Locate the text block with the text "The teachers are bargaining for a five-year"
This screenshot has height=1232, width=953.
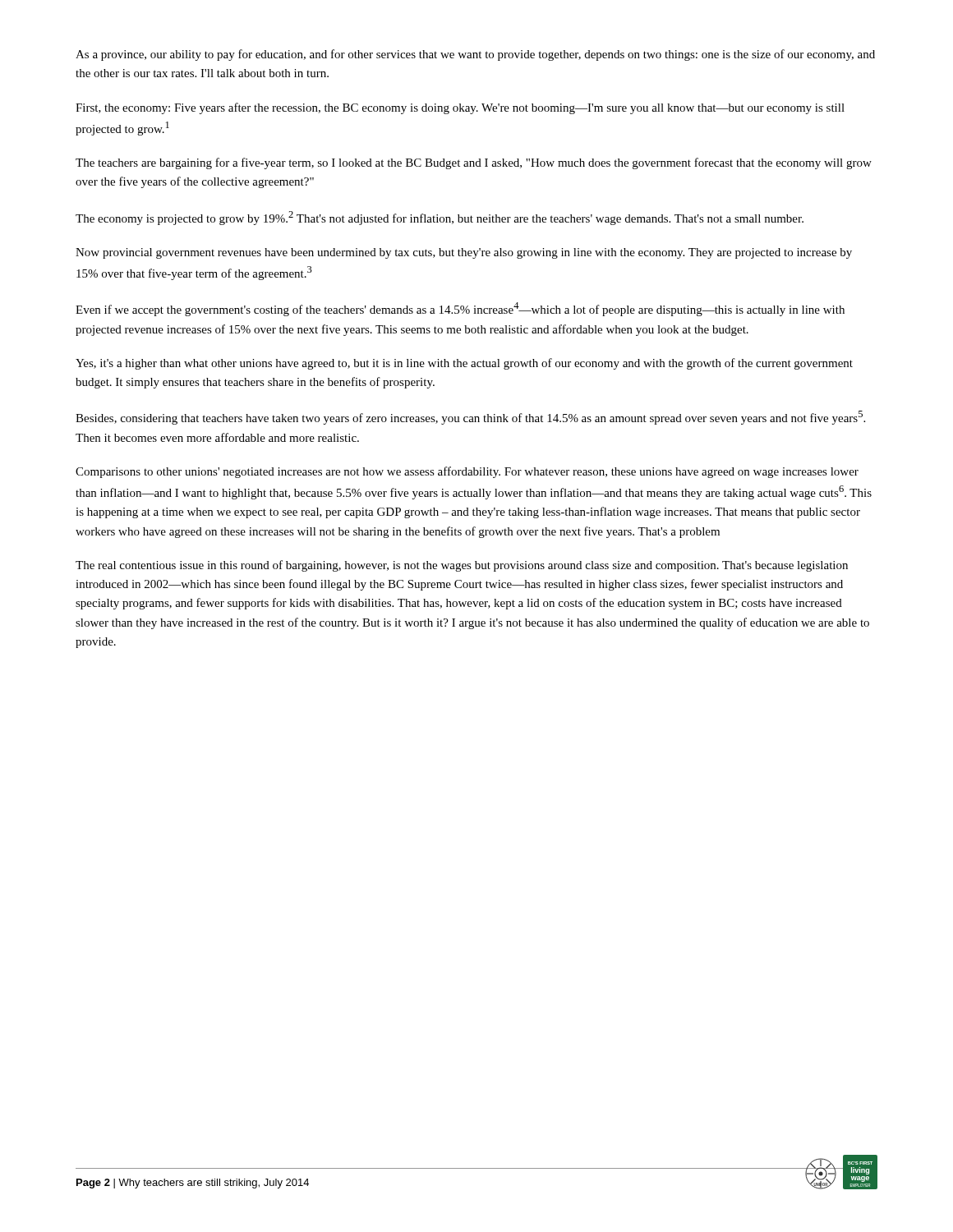(x=474, y=172)
